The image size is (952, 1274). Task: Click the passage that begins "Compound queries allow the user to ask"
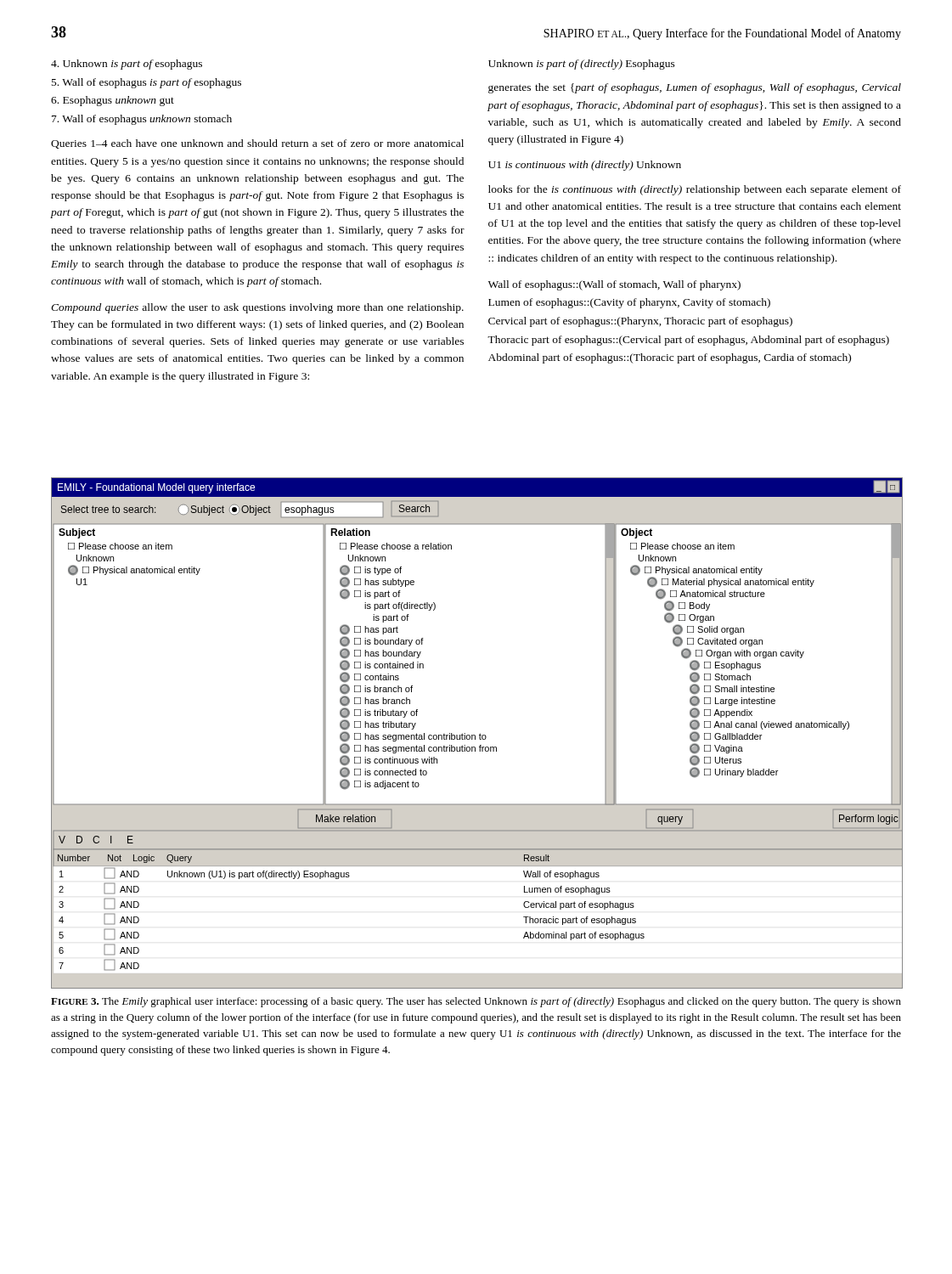click(258, 341)
